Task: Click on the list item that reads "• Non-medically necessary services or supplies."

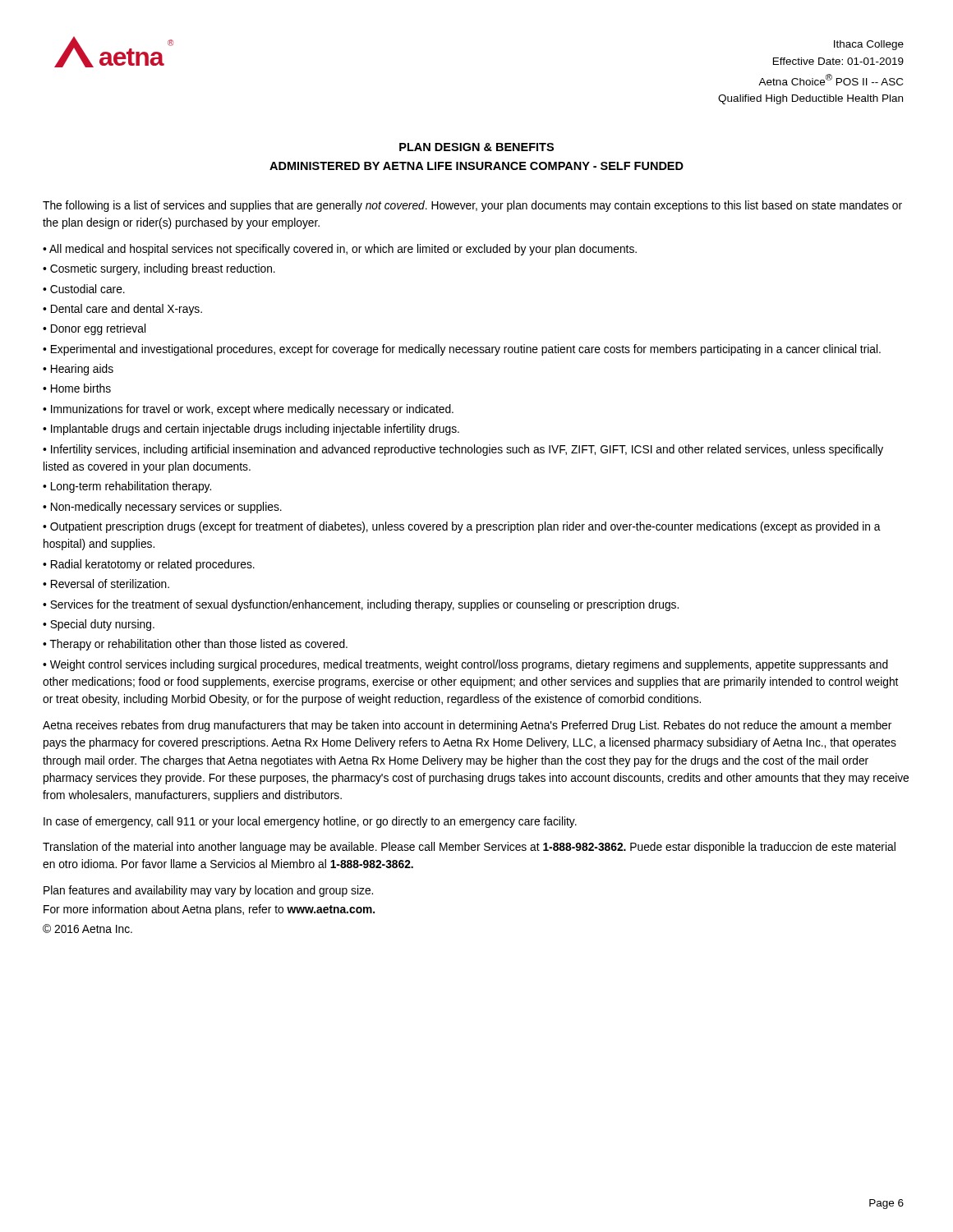Action: click(162, 507)
